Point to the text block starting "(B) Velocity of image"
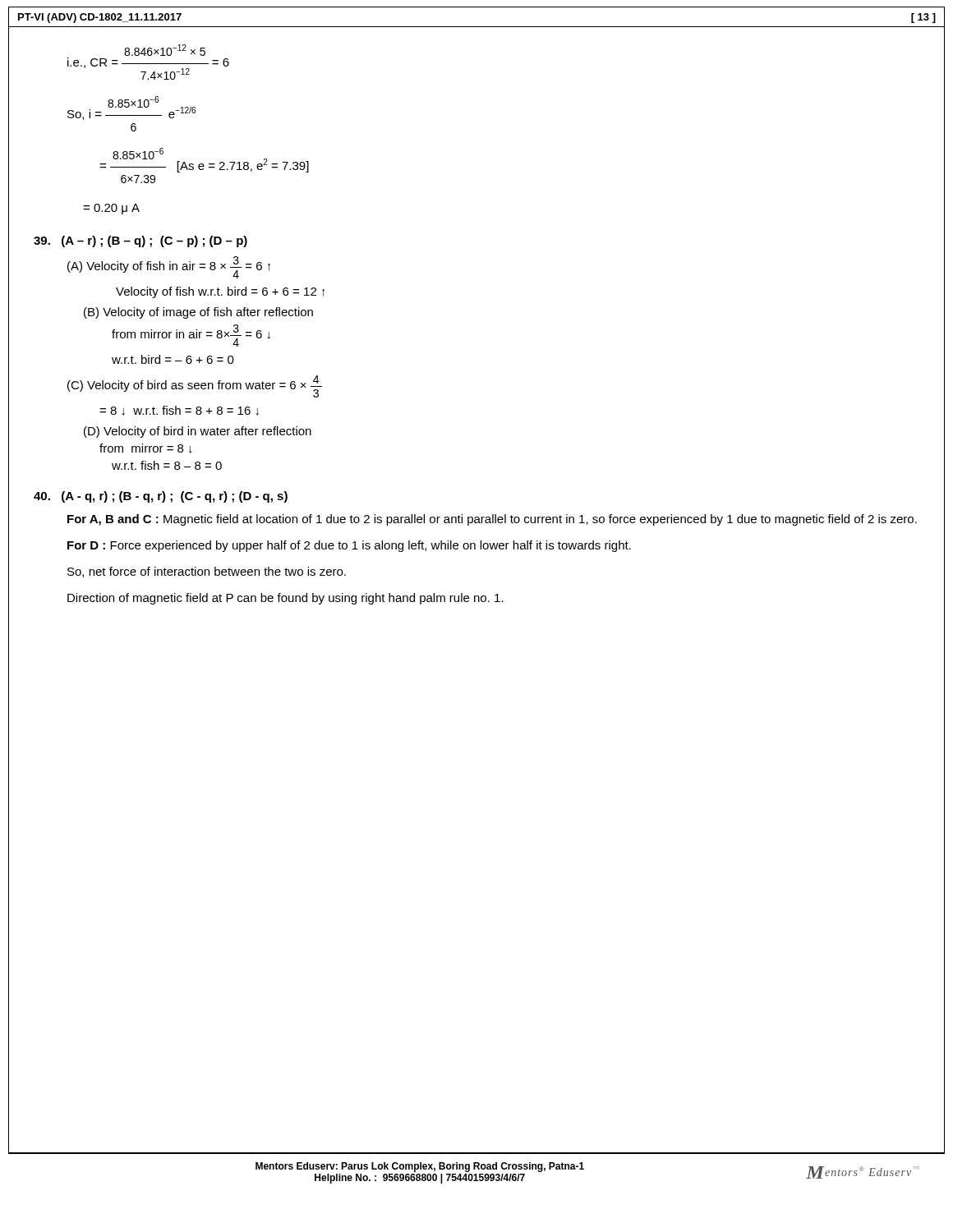953x1232 pixels. coord(198,312)
